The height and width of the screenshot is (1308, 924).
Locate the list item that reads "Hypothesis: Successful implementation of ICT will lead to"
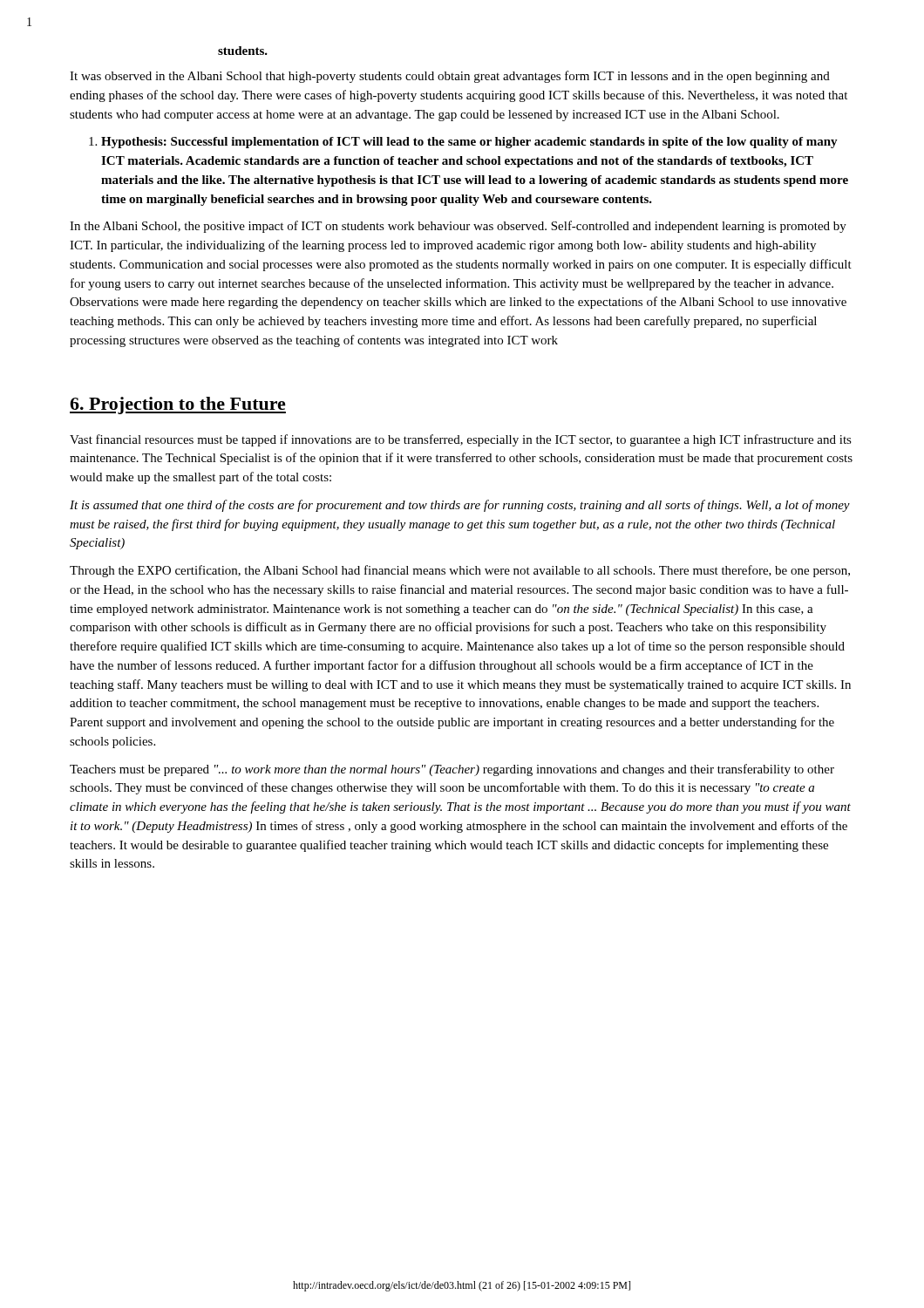pyautogui.click(x=462, y=171)
